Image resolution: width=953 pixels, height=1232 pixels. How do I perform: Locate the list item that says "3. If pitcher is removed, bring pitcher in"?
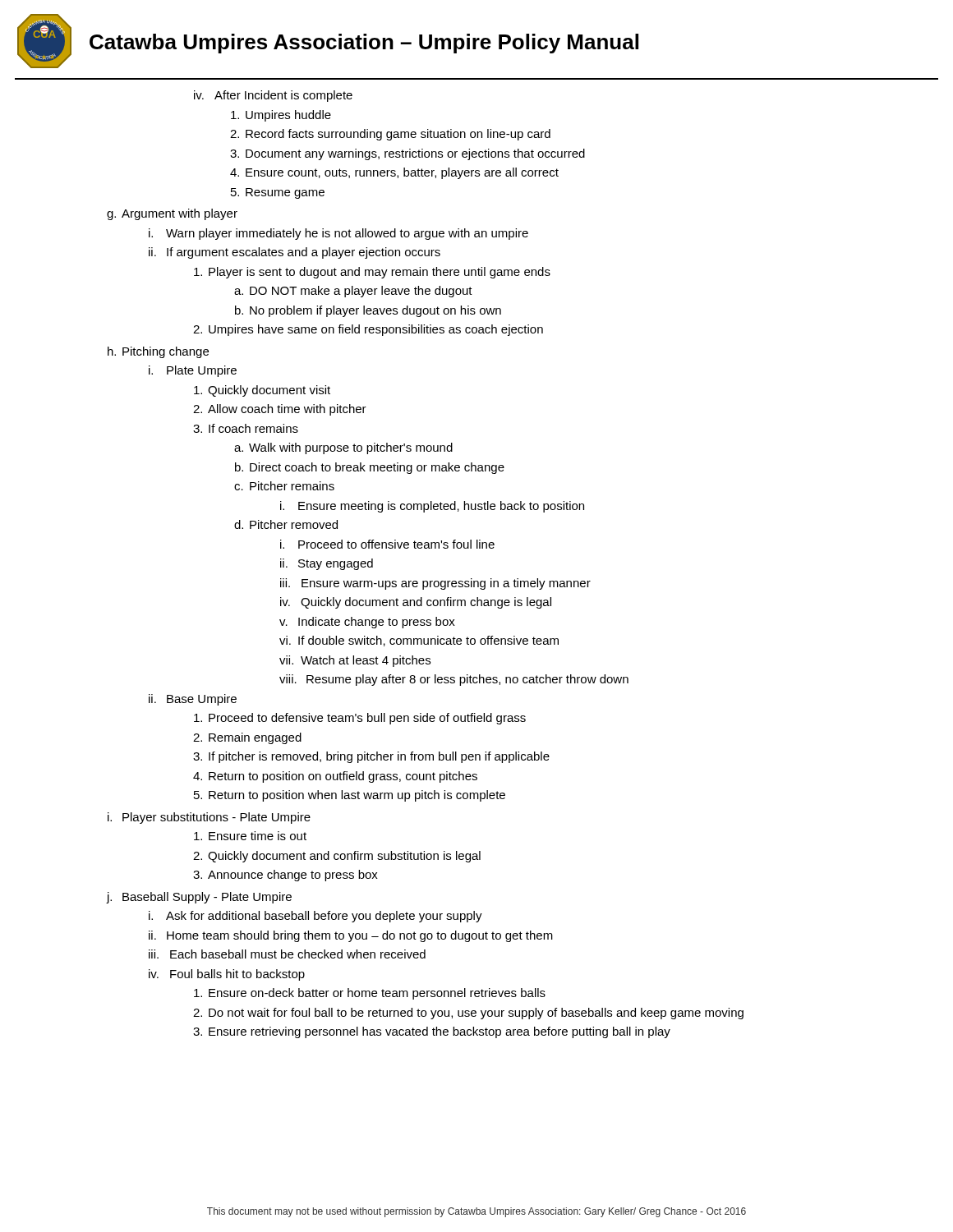(371, 757)
